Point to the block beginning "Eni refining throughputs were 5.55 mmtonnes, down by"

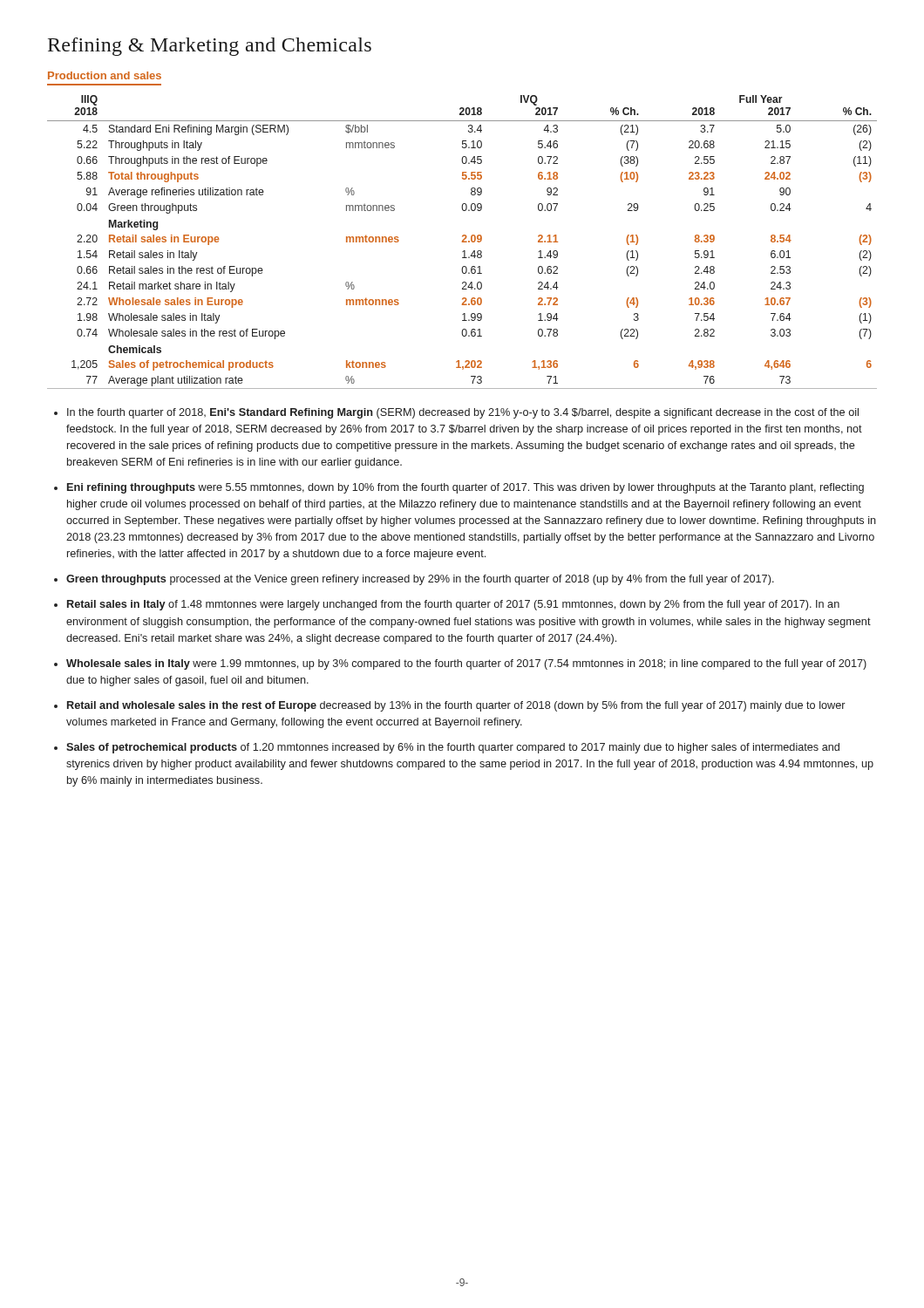[x=471, y=521]
